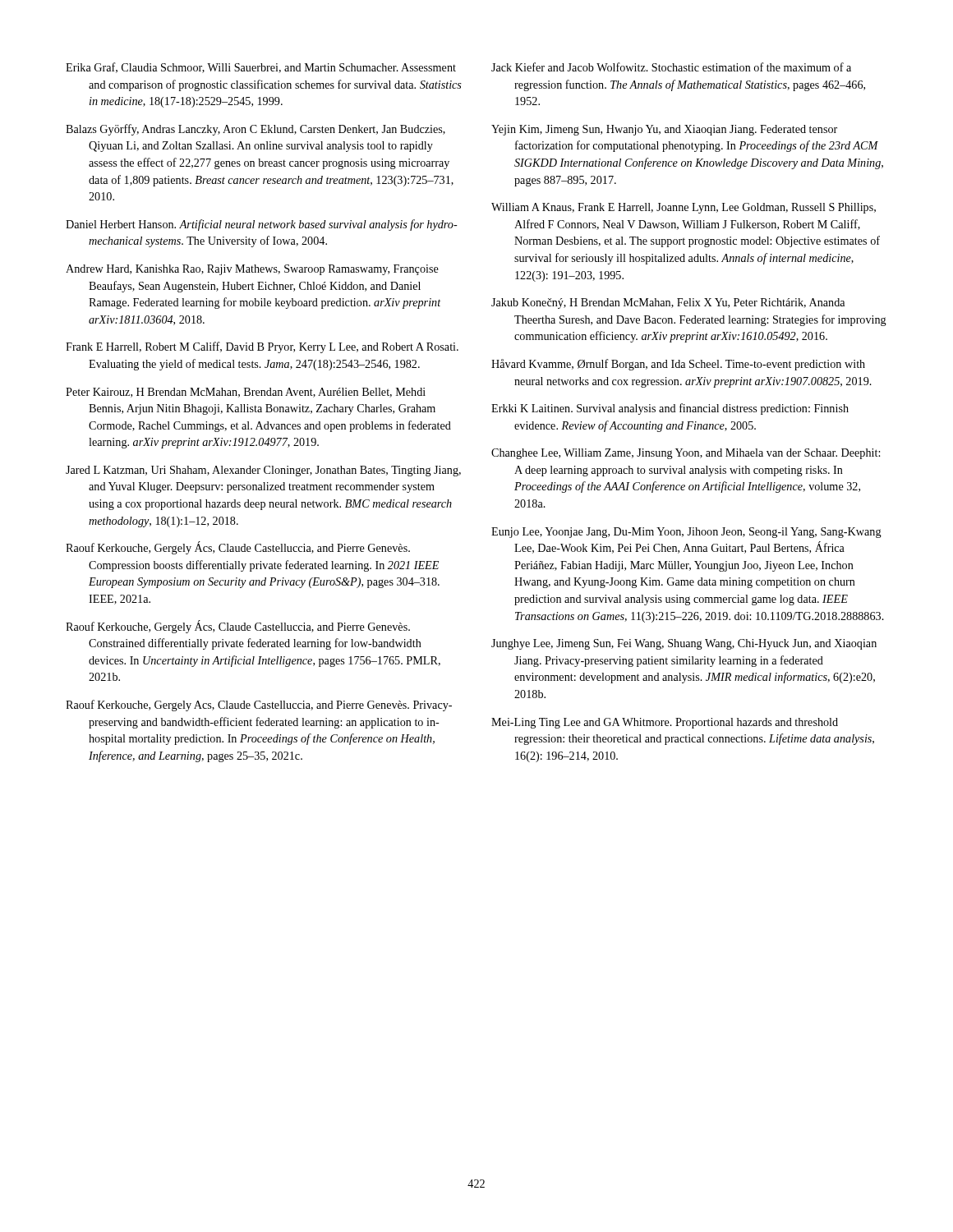Point to the block beginning "Junghye Lee, Jimeng Sun,"
This screenshot has height=1232, width=953.
pyautogui.click(x=684, y=669)
